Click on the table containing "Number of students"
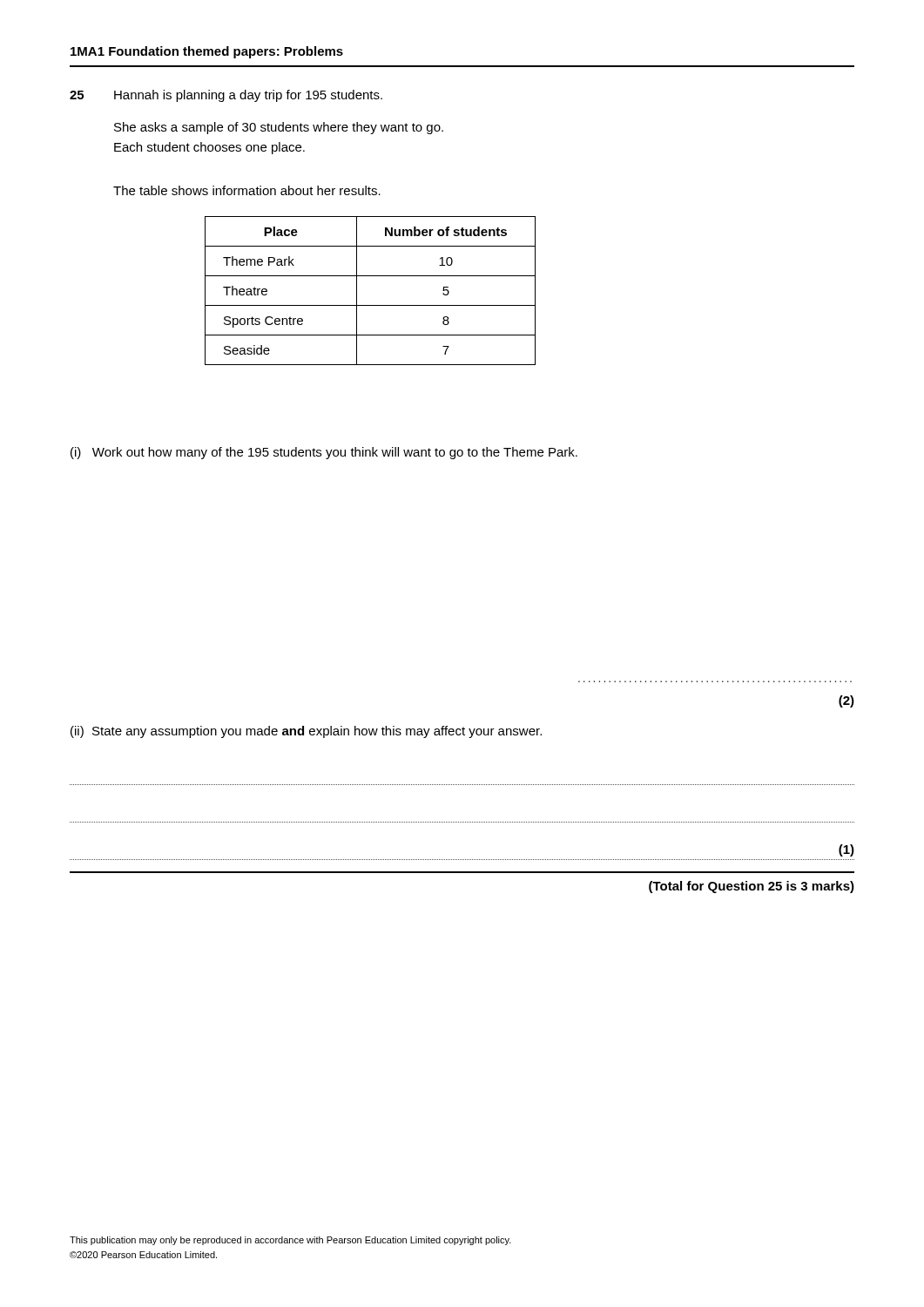The height and width of the screenshot is (1307, 924). [370, 291]
